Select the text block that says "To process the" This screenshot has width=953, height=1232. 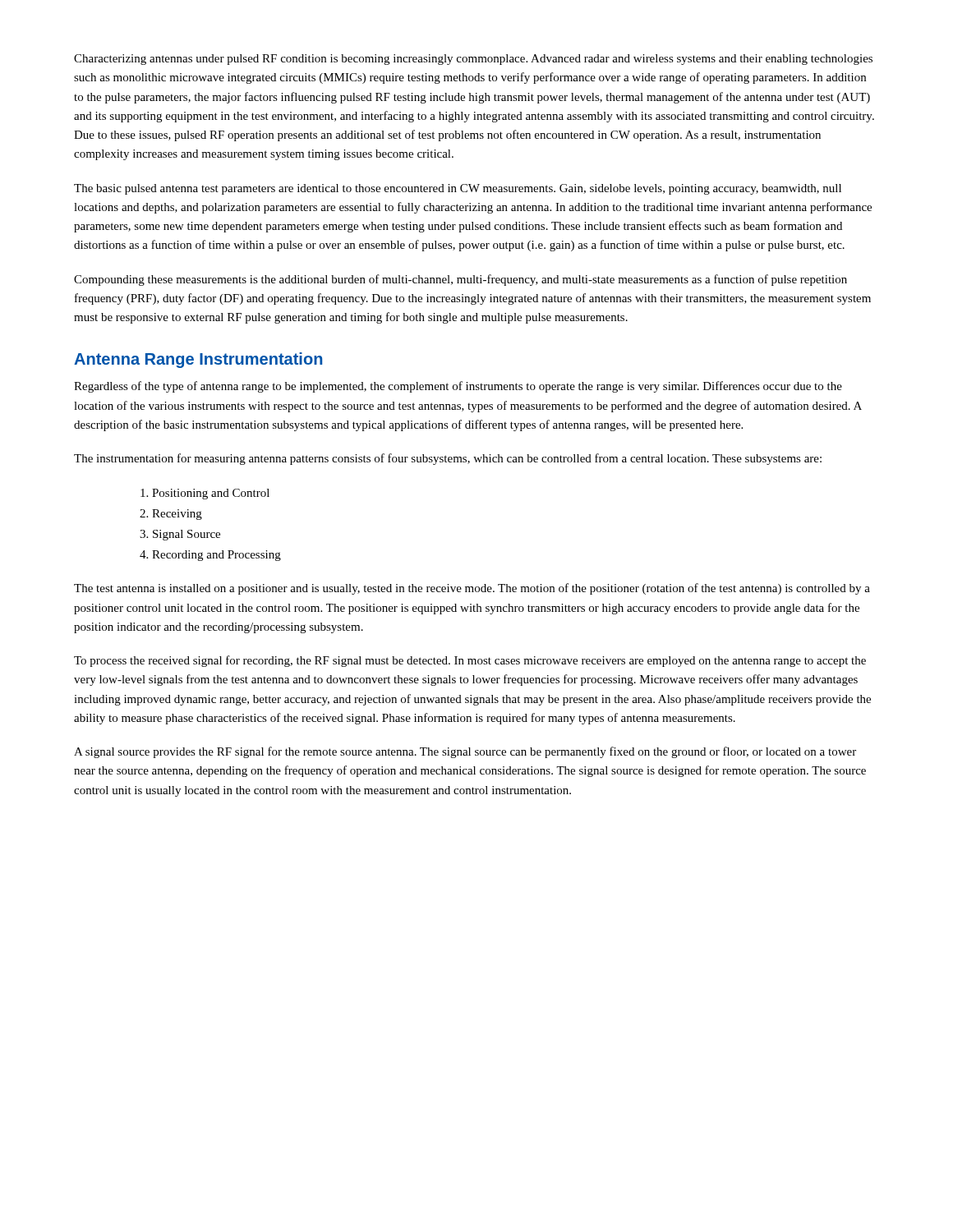click(473, 689)
